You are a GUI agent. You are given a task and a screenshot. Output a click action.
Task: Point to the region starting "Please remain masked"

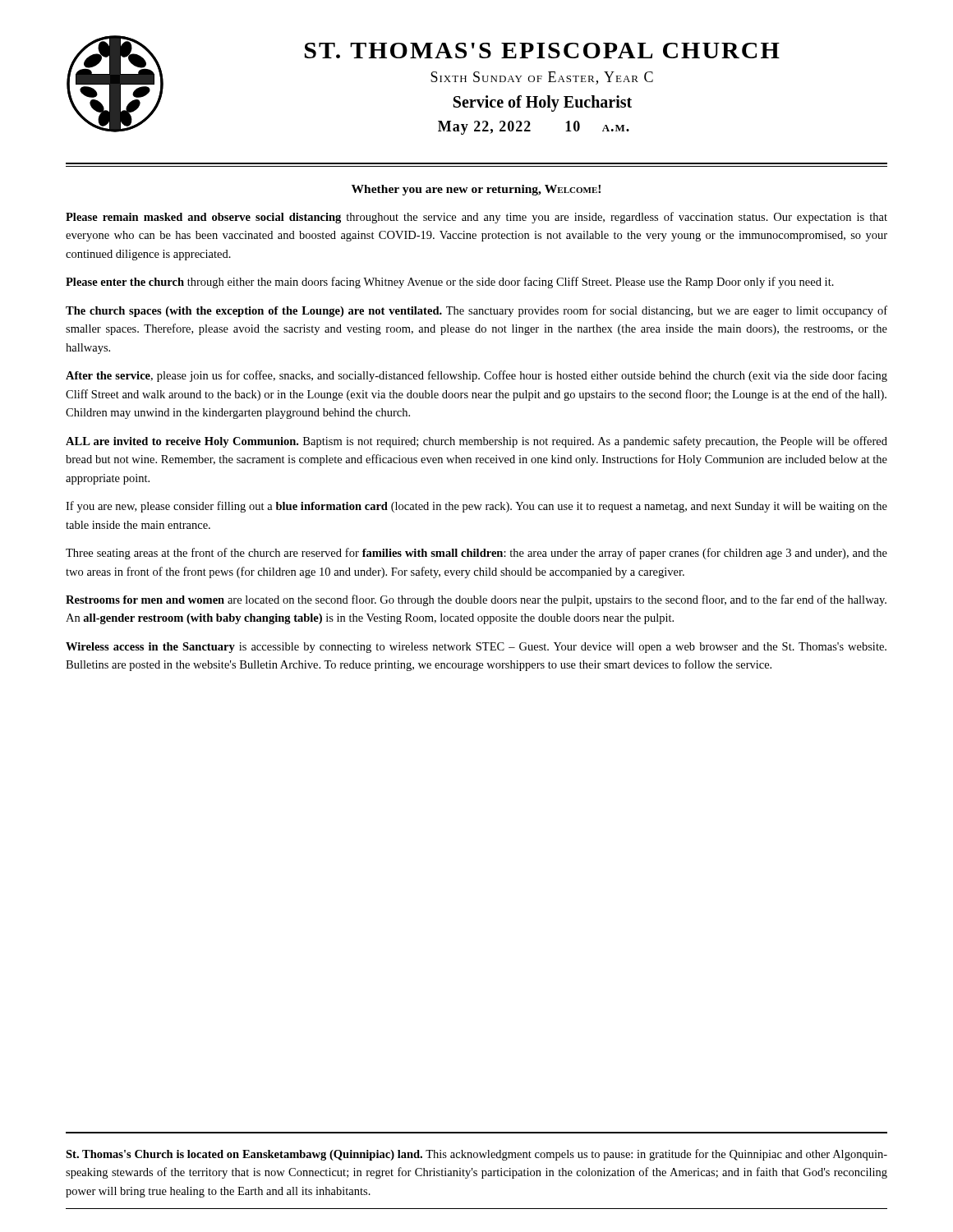tap(476, 235)
